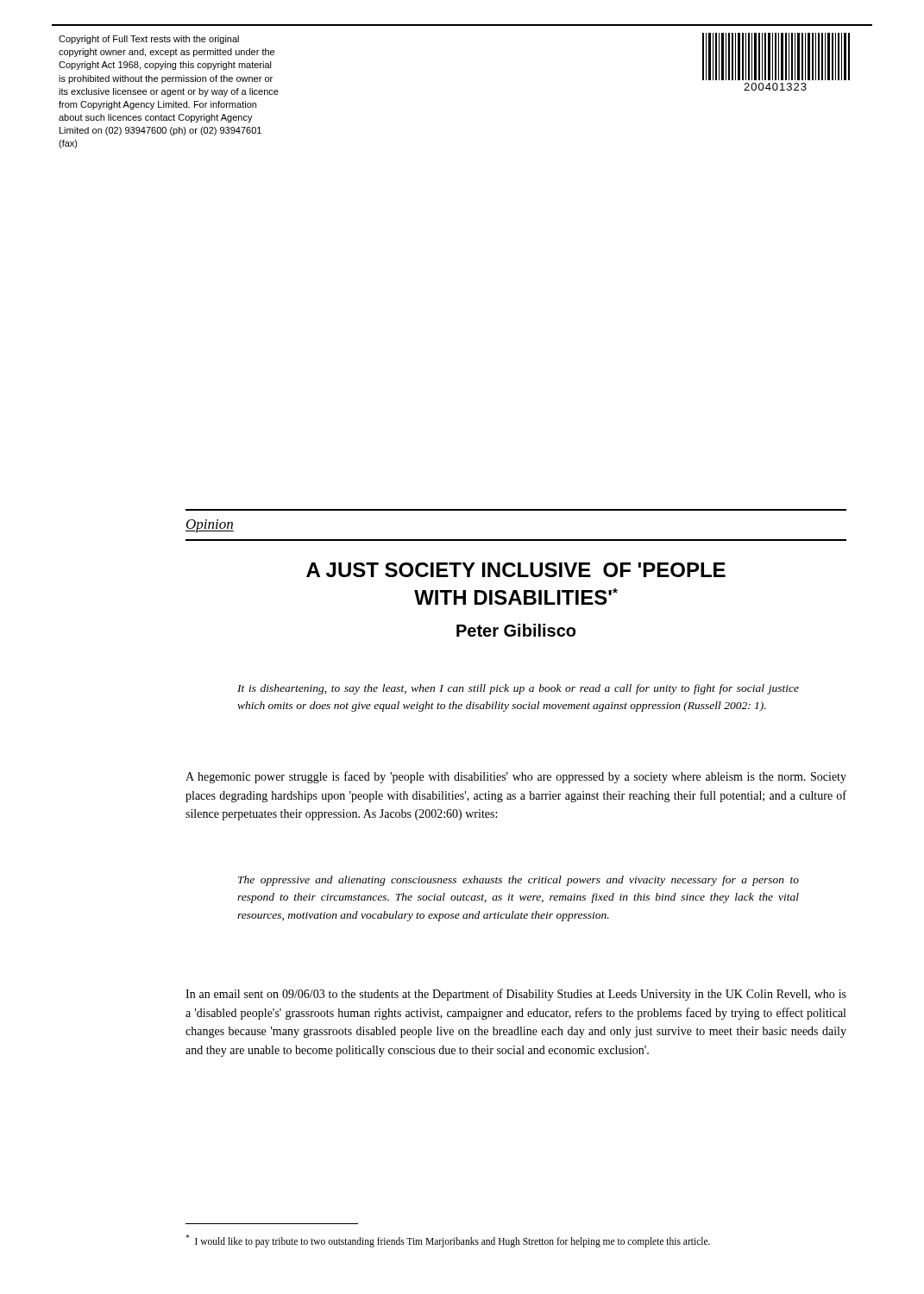Navigate to the element starting "Peter Gibilisco"
Screen dimensions: 1294x924
516,631
